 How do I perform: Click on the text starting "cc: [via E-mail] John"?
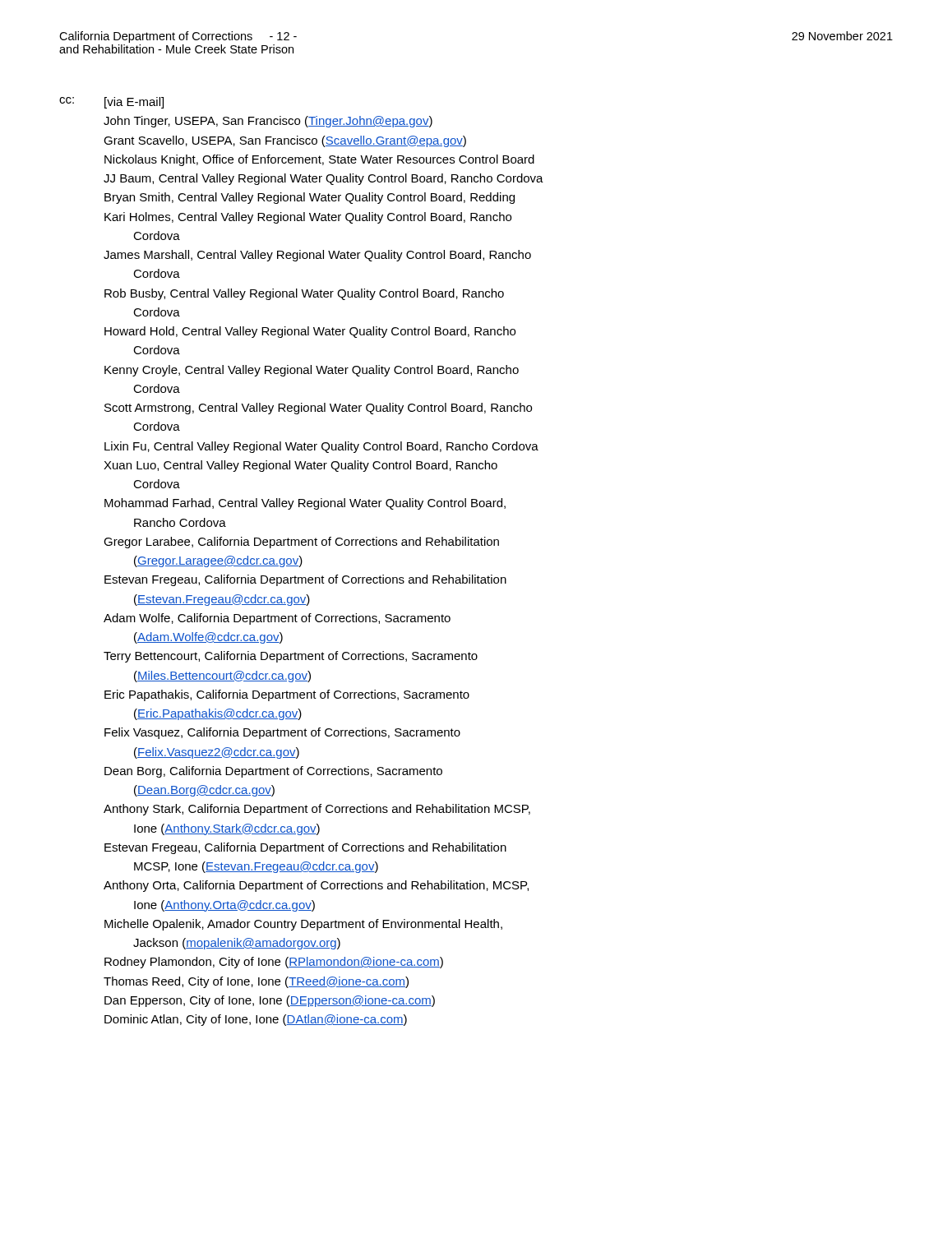(x=111, y=103)
